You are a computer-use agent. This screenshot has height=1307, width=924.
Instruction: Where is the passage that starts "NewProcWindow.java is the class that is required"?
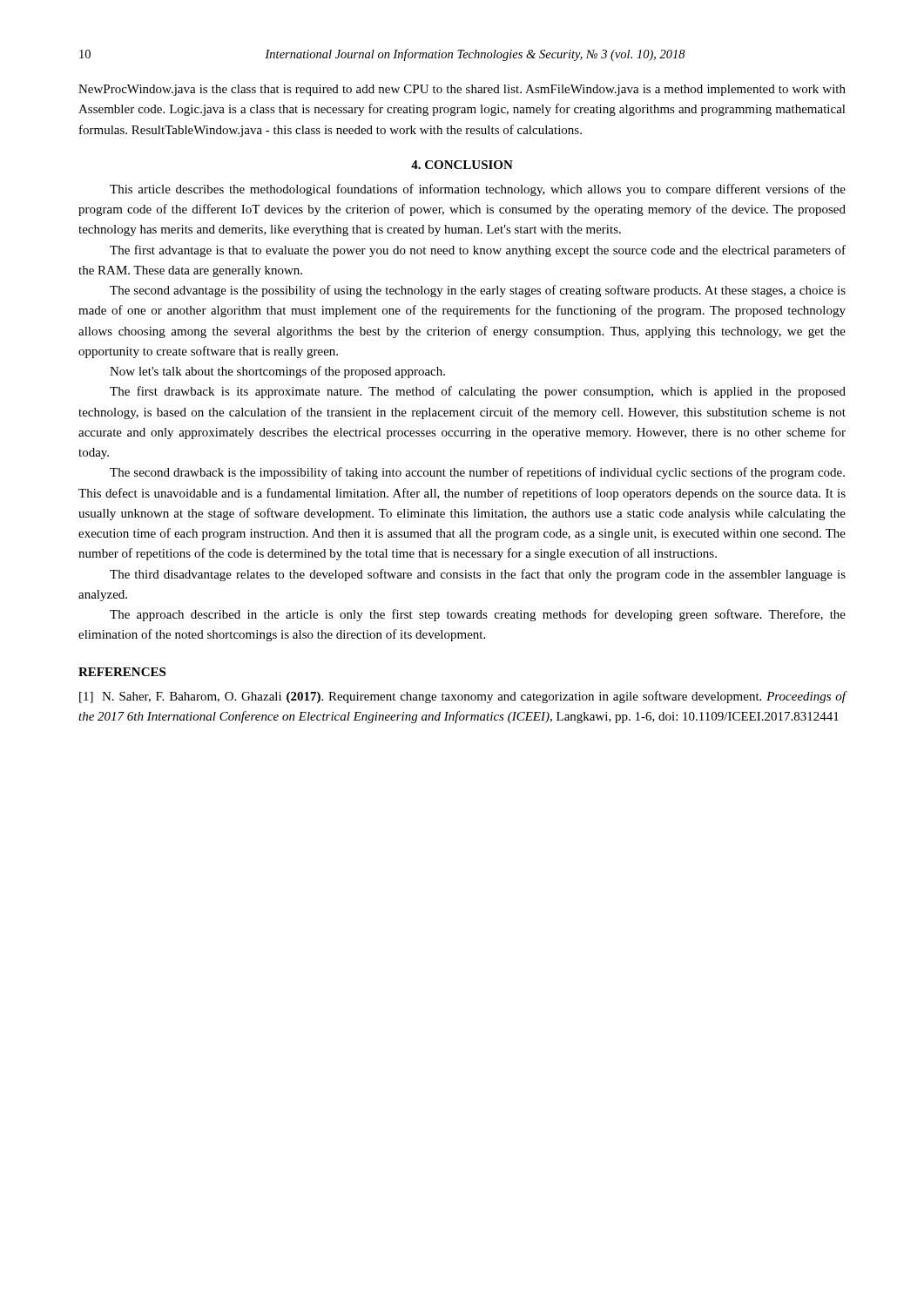pos(462,109)
